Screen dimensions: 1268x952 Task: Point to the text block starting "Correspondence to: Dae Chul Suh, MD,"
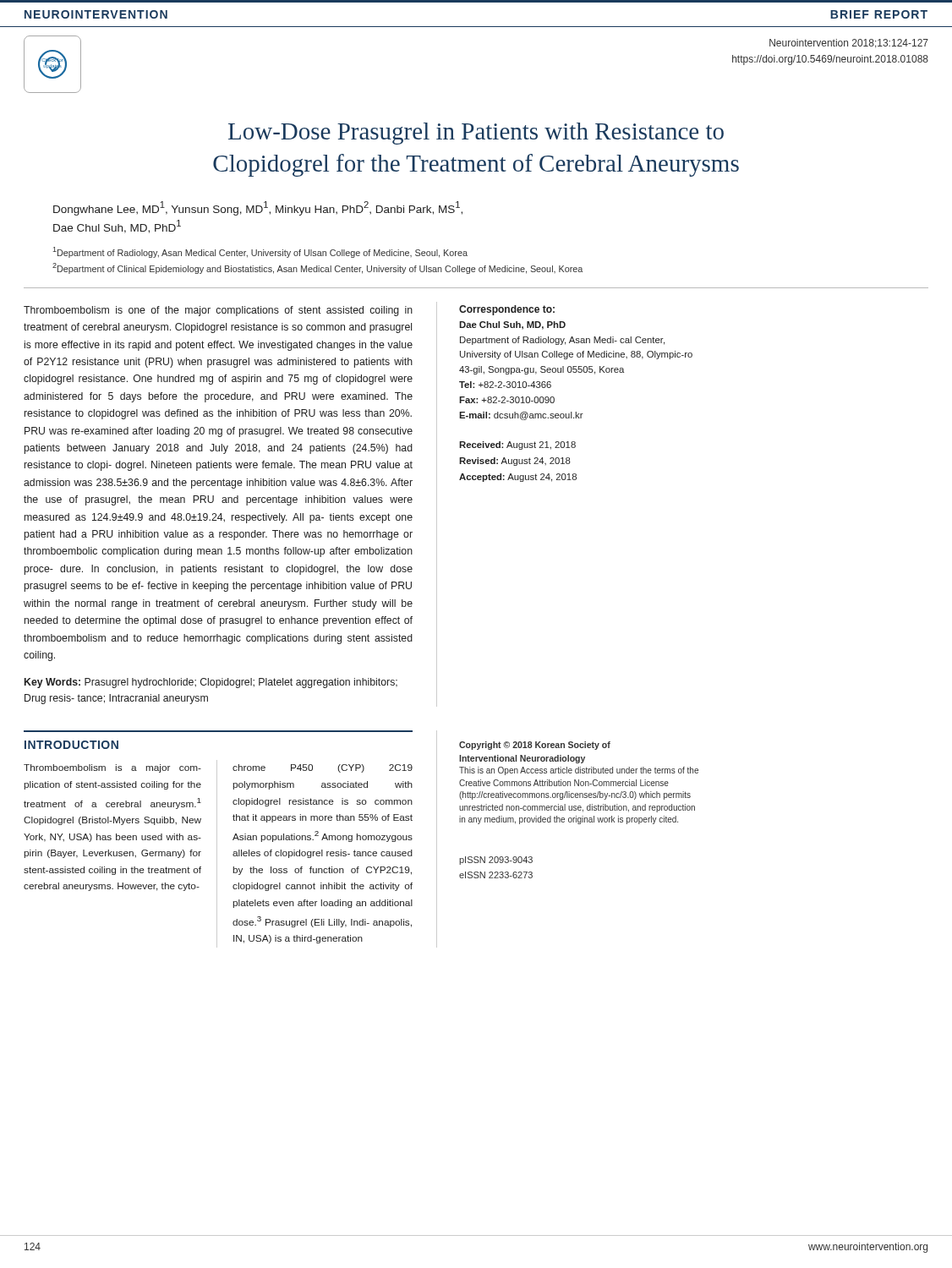click(576, 362)
